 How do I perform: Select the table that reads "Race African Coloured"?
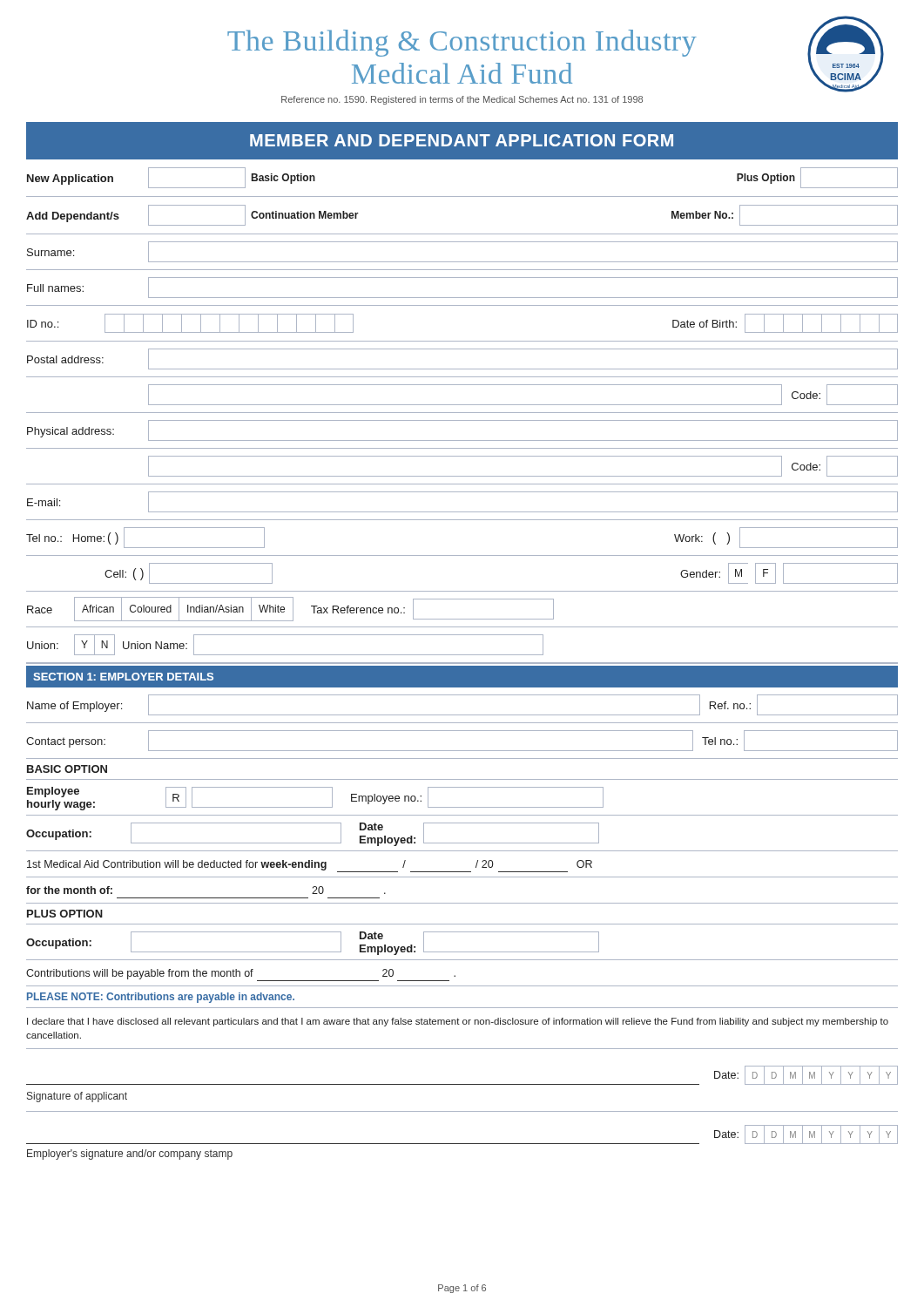[x=462, y=610]
